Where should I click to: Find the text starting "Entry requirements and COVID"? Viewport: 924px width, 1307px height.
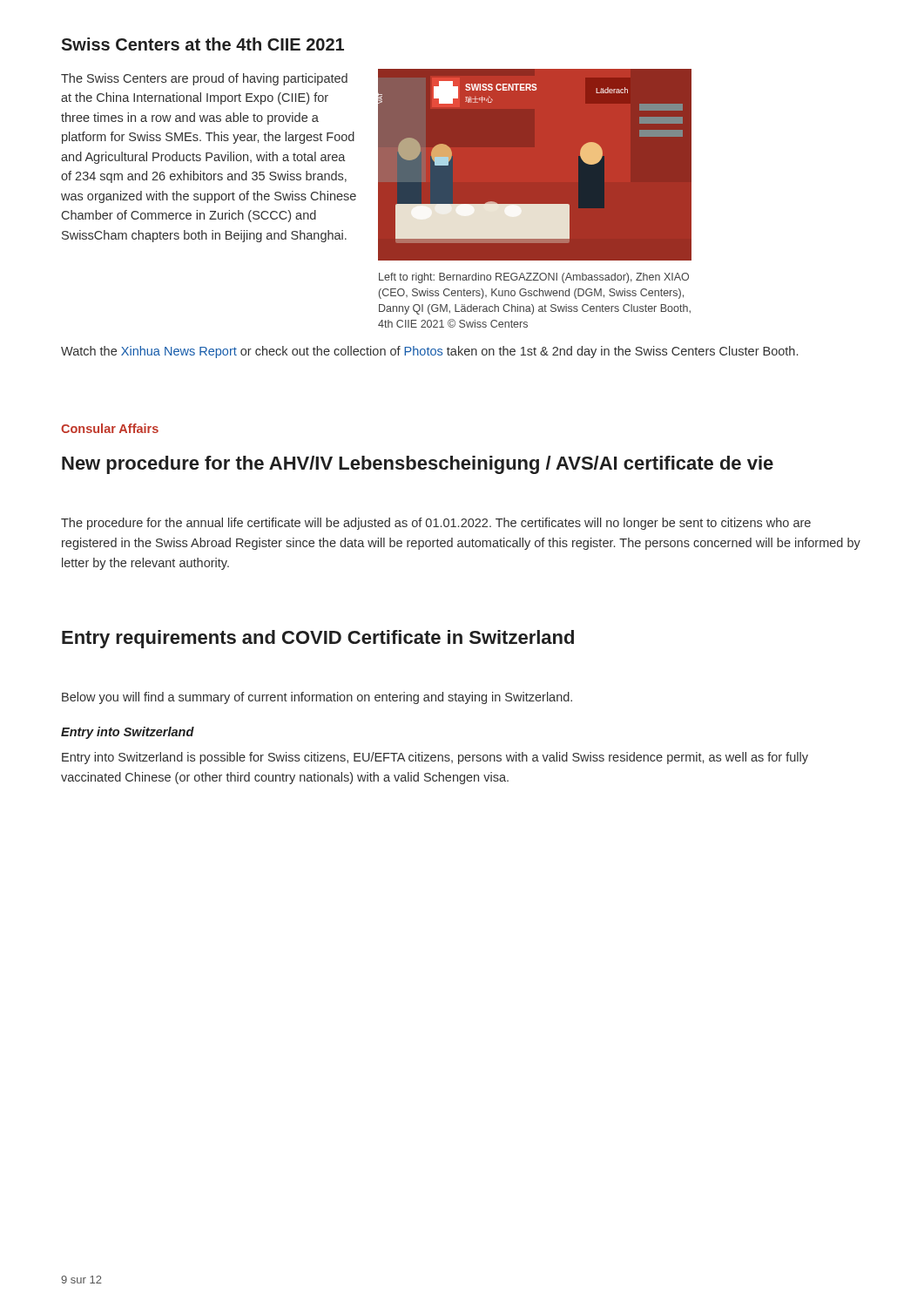318,637
